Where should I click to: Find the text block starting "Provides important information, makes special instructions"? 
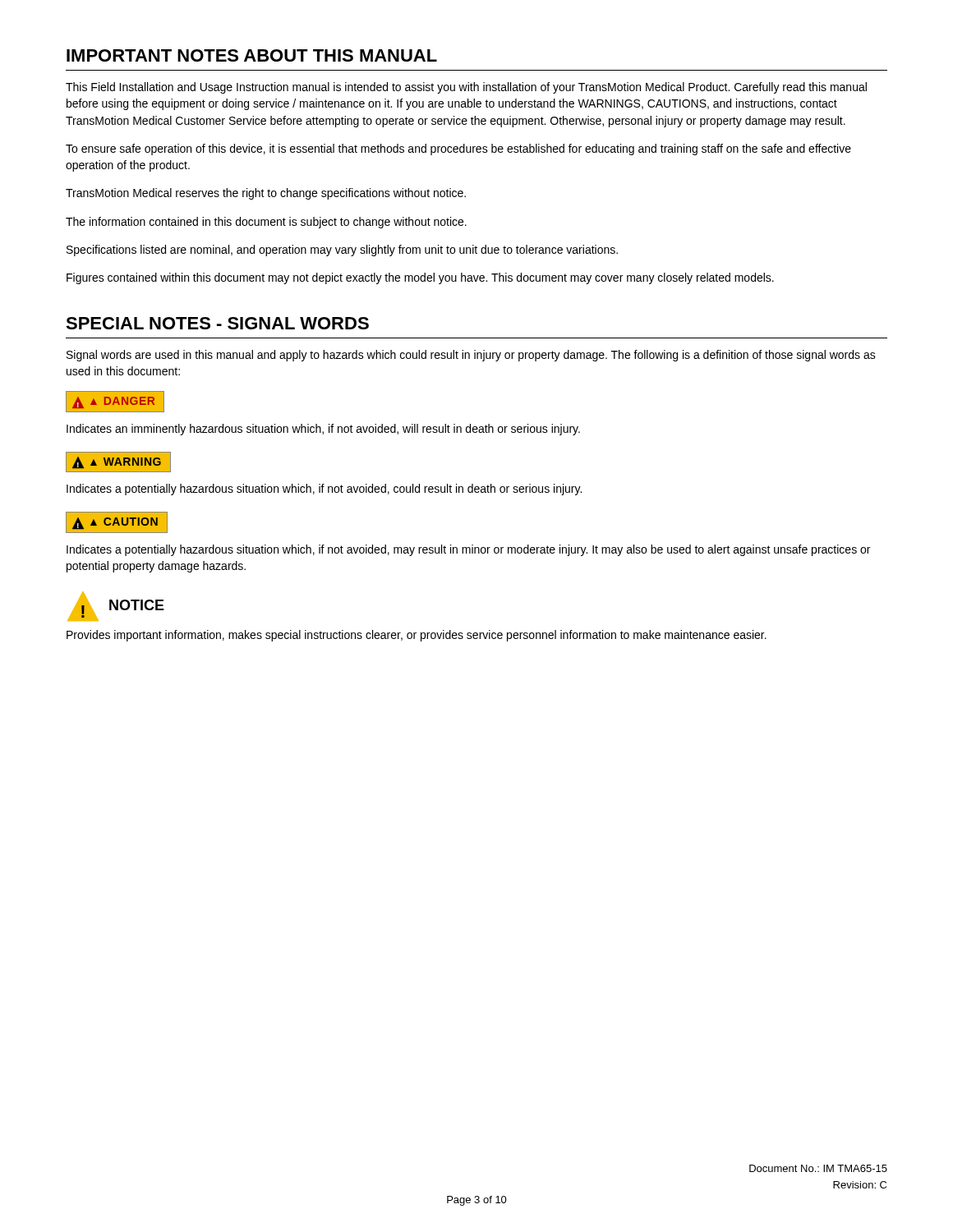tap(416, 635)
